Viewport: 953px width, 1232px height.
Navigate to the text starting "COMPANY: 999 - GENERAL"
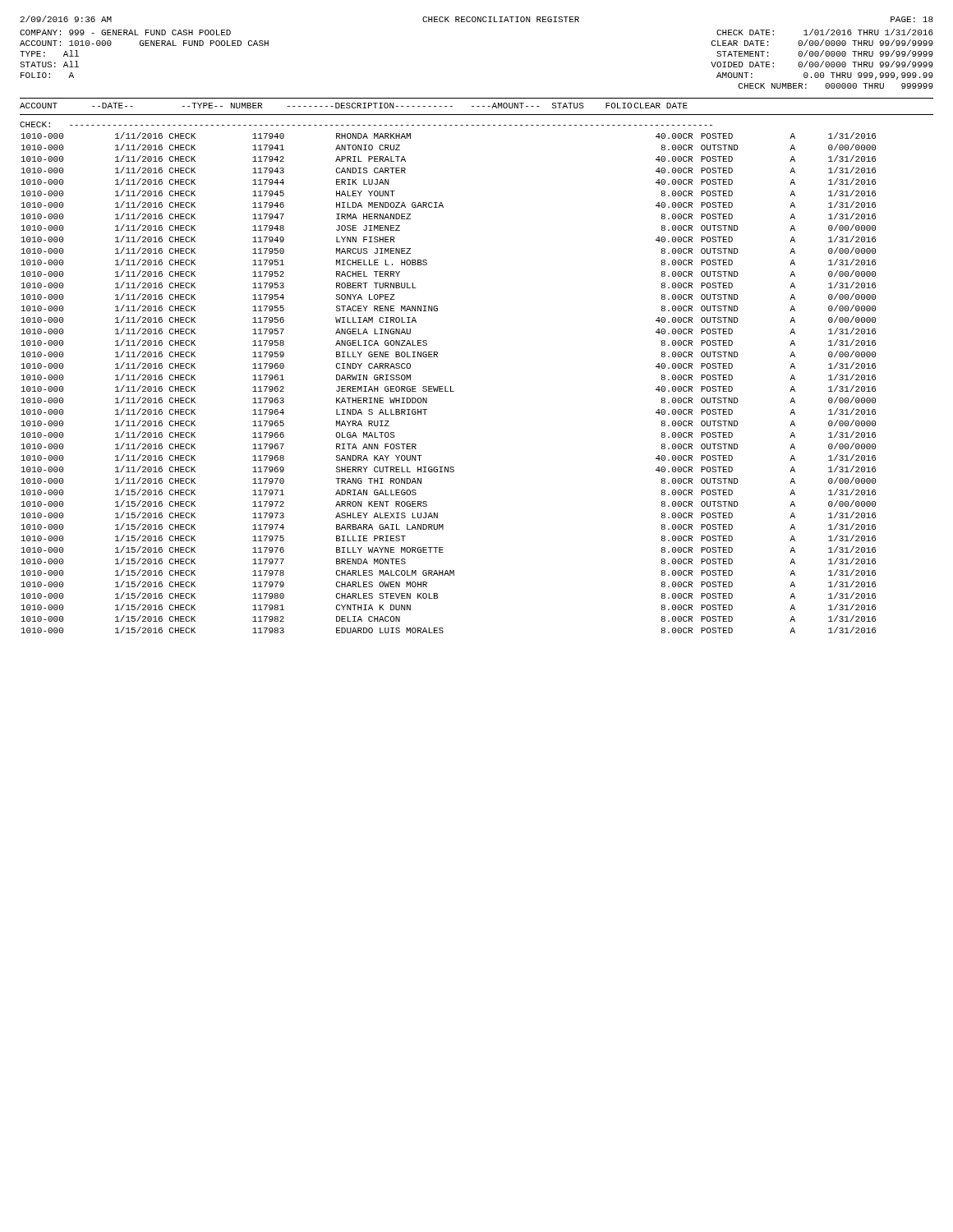476,33
